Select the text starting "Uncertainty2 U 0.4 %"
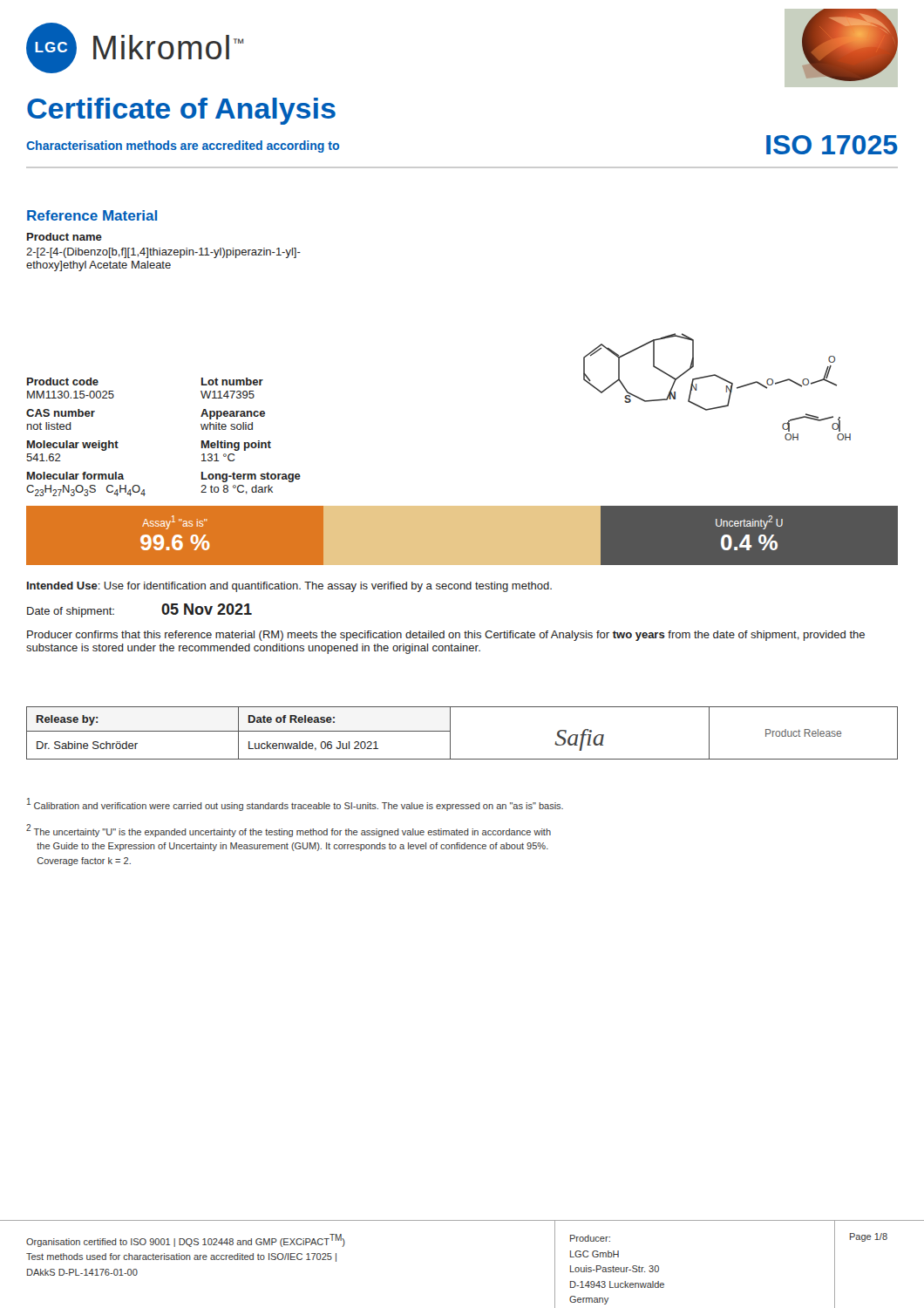This screenshot has width=924, height=1308. tap(749, 535)
